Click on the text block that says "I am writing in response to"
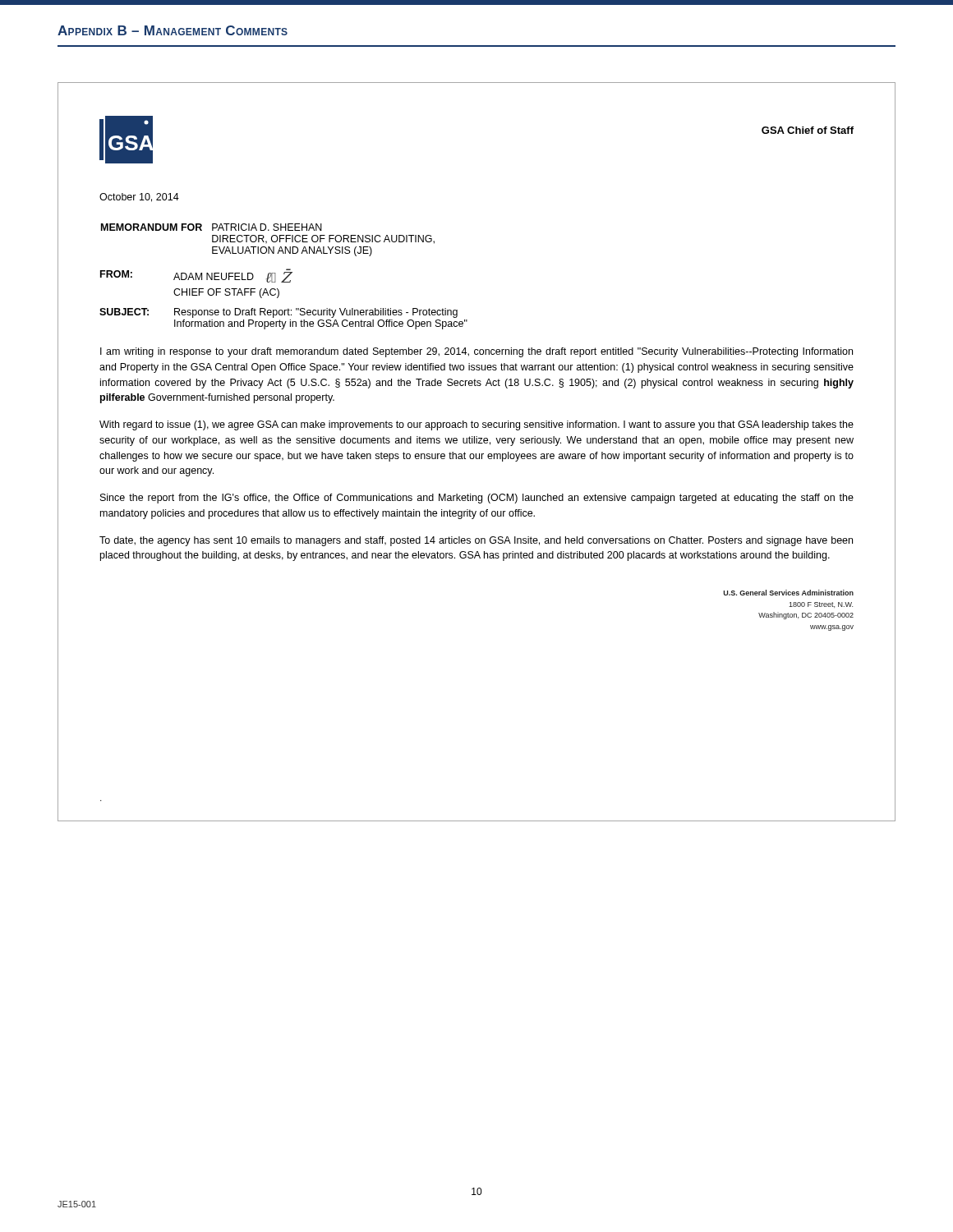The width and height of the screenshot is (953, 1232). click(476, 375)
